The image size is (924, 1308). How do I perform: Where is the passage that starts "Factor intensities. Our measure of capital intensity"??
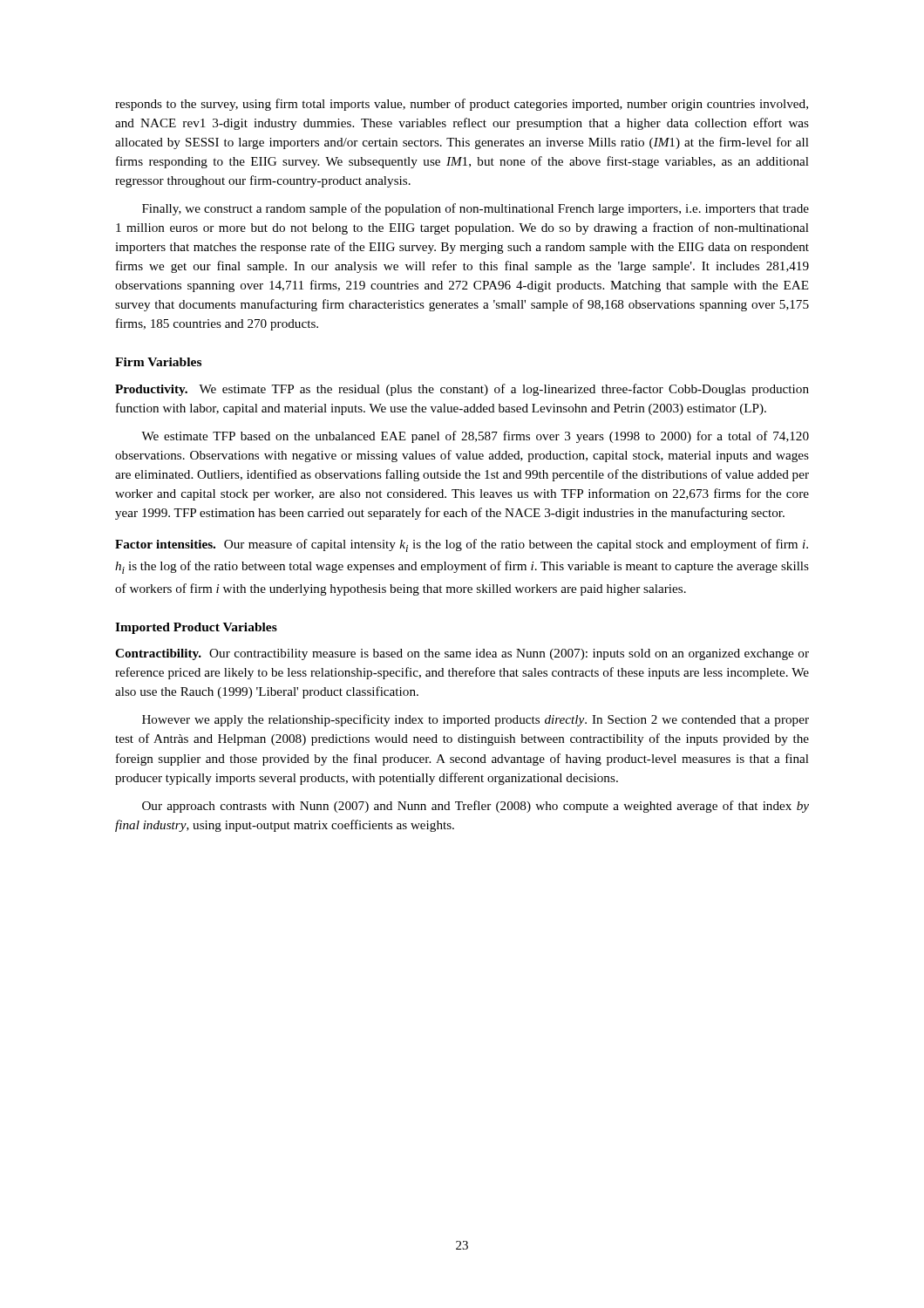pyautogui.click(x=462, y=566)
